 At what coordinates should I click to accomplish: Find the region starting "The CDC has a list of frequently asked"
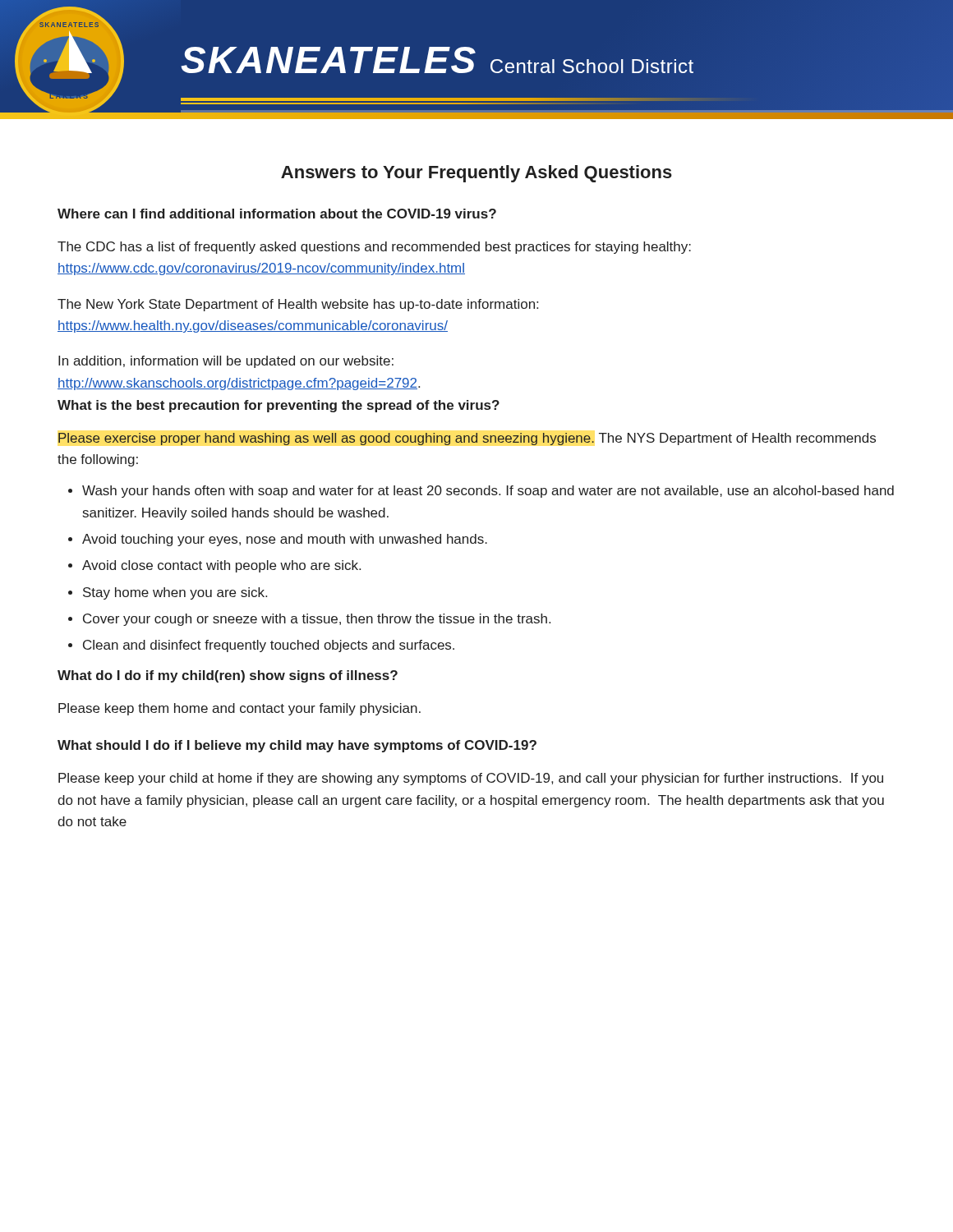coord(476,258)
